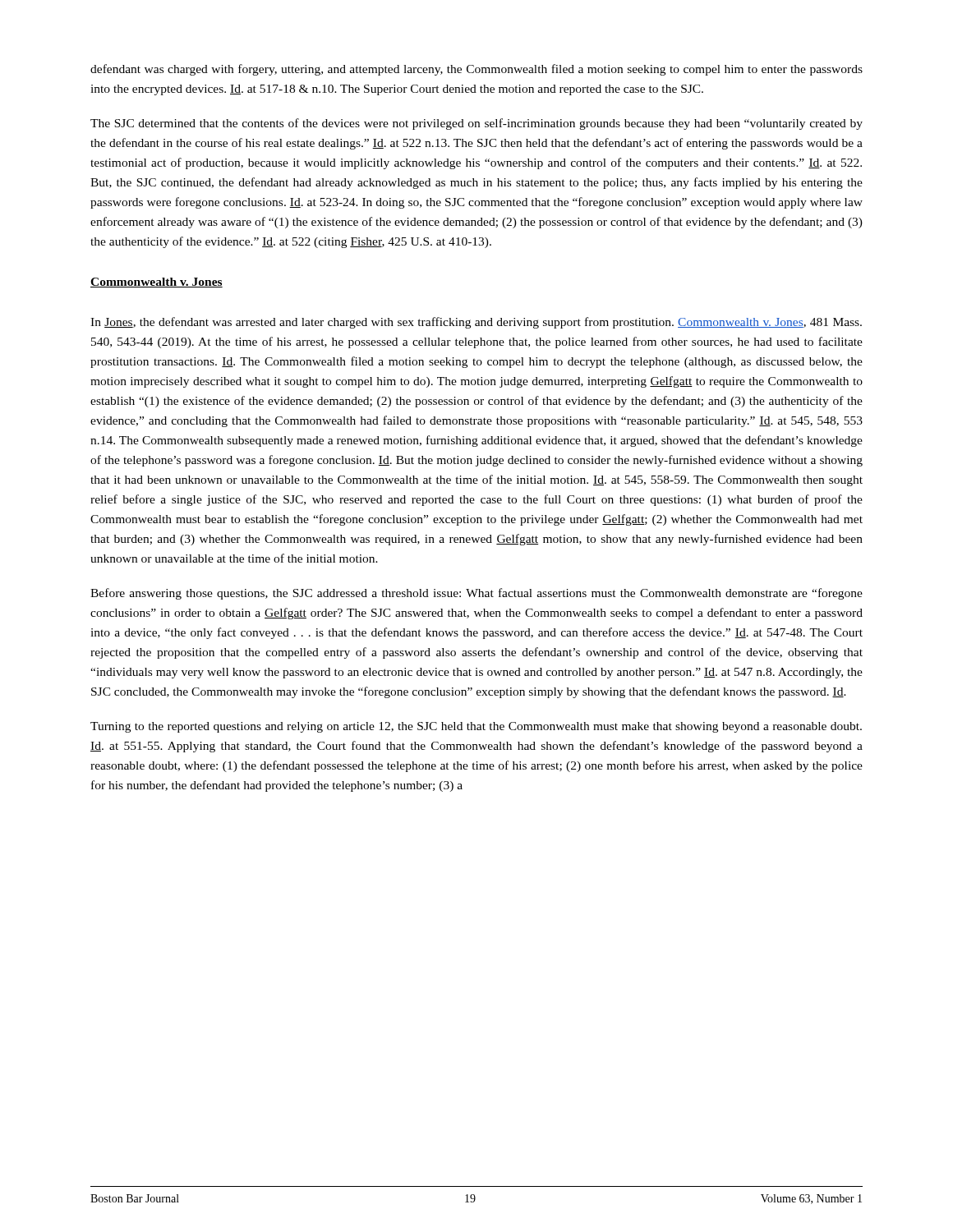Viewport: 953px width, 1232px height.
Task: Find the section header containing "Commonwealth v. Jones"
Action: tap(156, 282)
